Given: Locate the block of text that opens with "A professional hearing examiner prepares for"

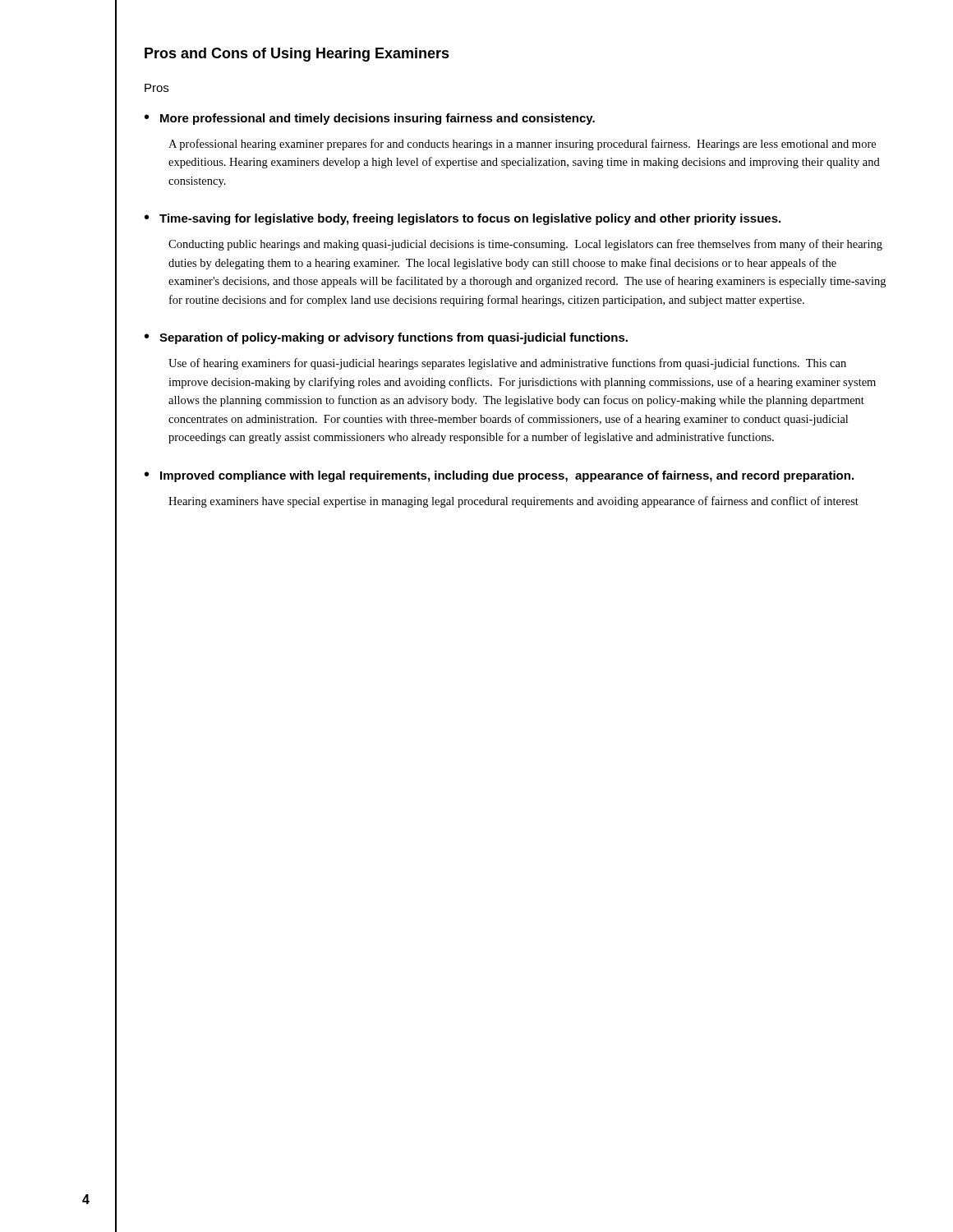Looking at the screenshot, I should tap(524, 162).
